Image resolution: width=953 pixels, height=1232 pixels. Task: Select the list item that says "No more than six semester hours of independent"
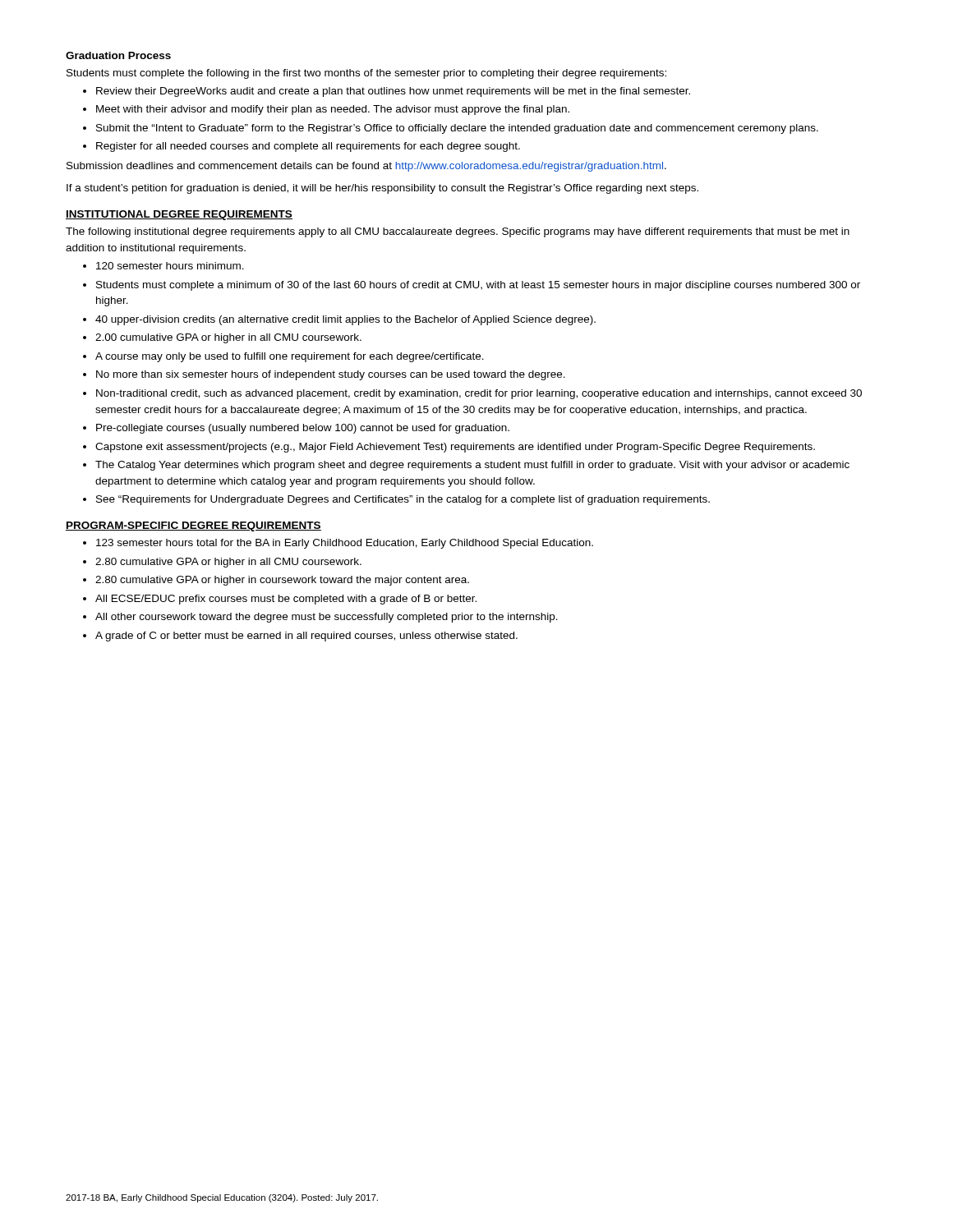331,375
